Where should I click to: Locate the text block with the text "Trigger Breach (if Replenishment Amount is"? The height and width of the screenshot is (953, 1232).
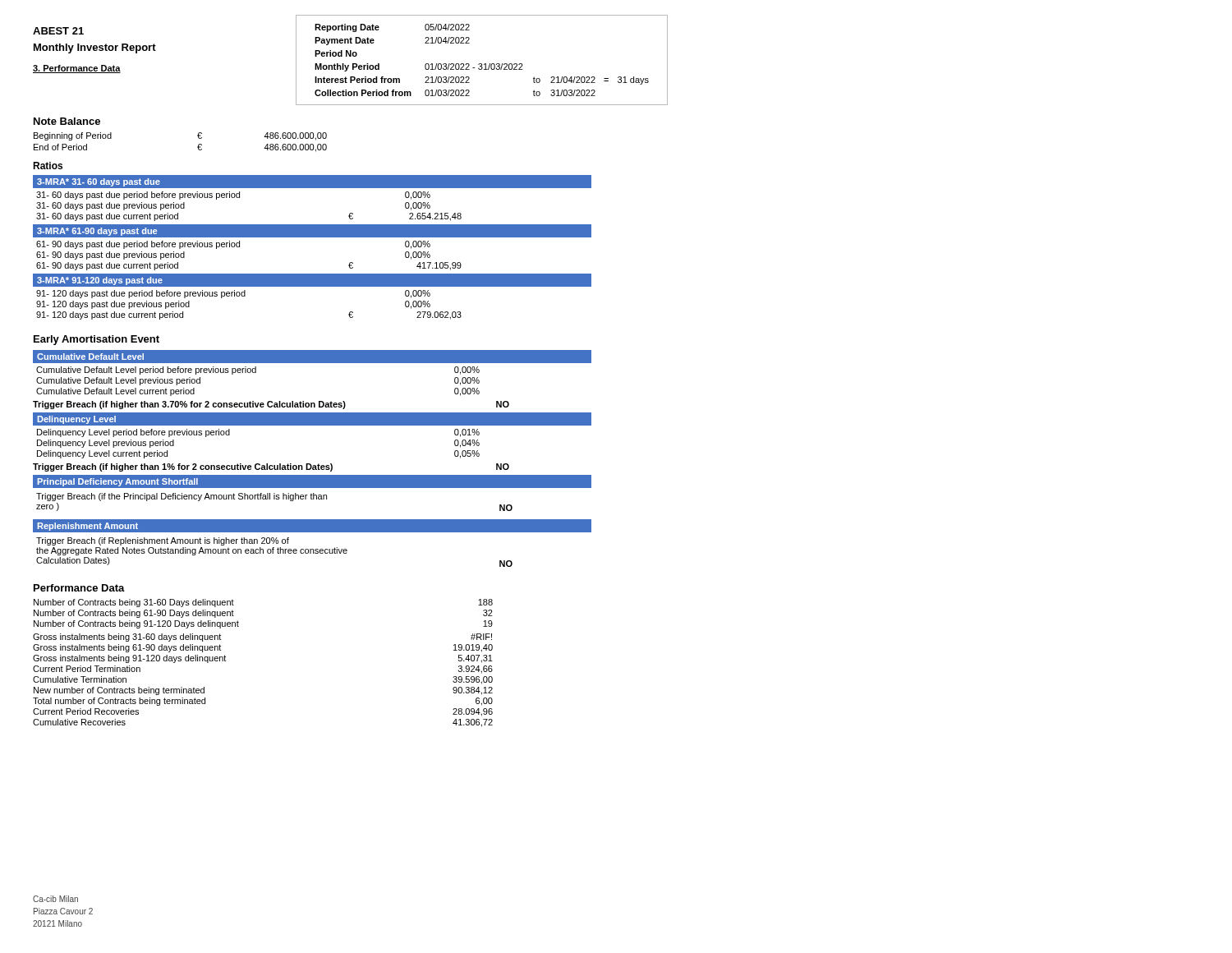pyautogui.click(x=273, y=552)
